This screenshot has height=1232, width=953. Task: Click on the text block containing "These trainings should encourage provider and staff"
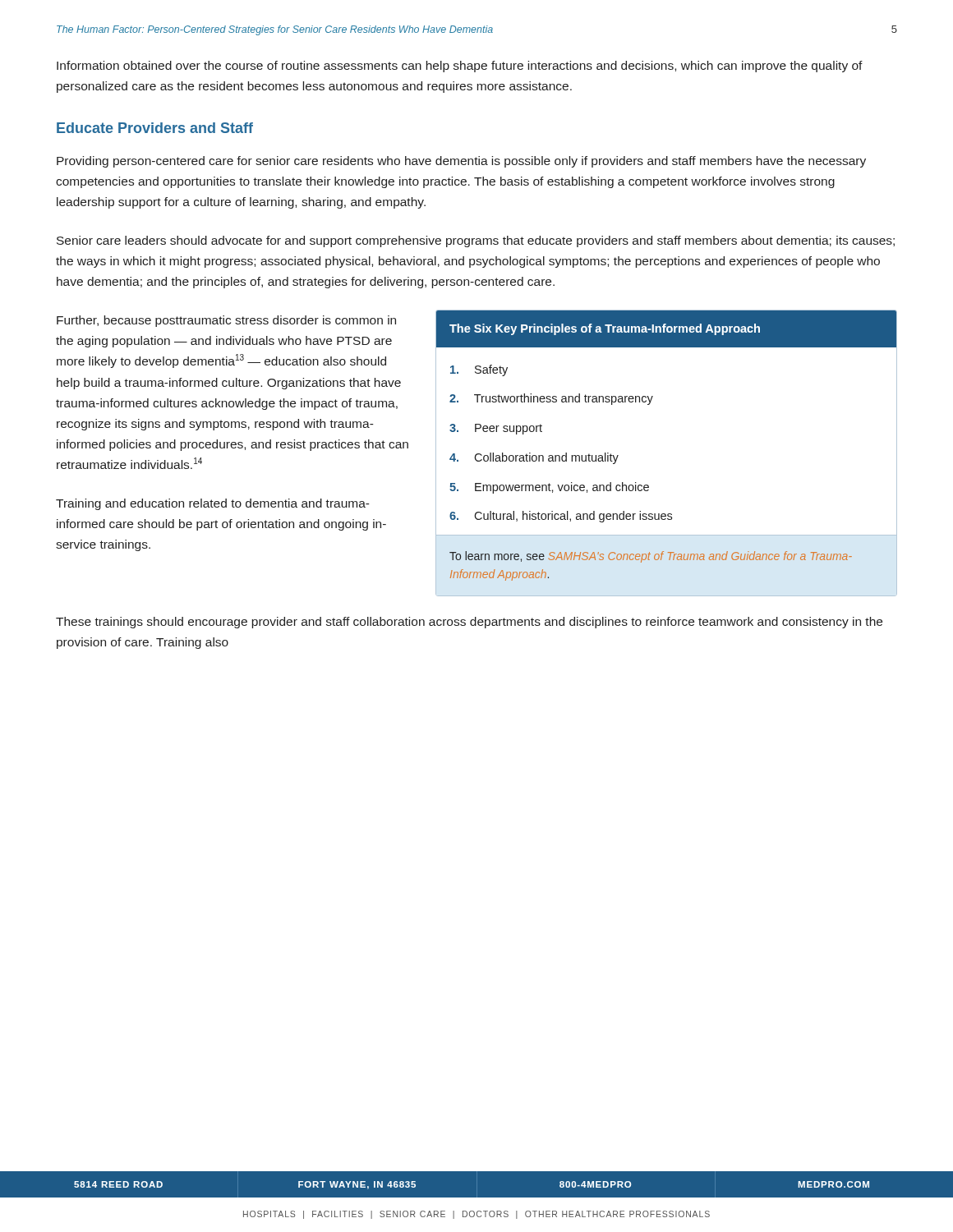pyautogui.click(x=469, y=632)
